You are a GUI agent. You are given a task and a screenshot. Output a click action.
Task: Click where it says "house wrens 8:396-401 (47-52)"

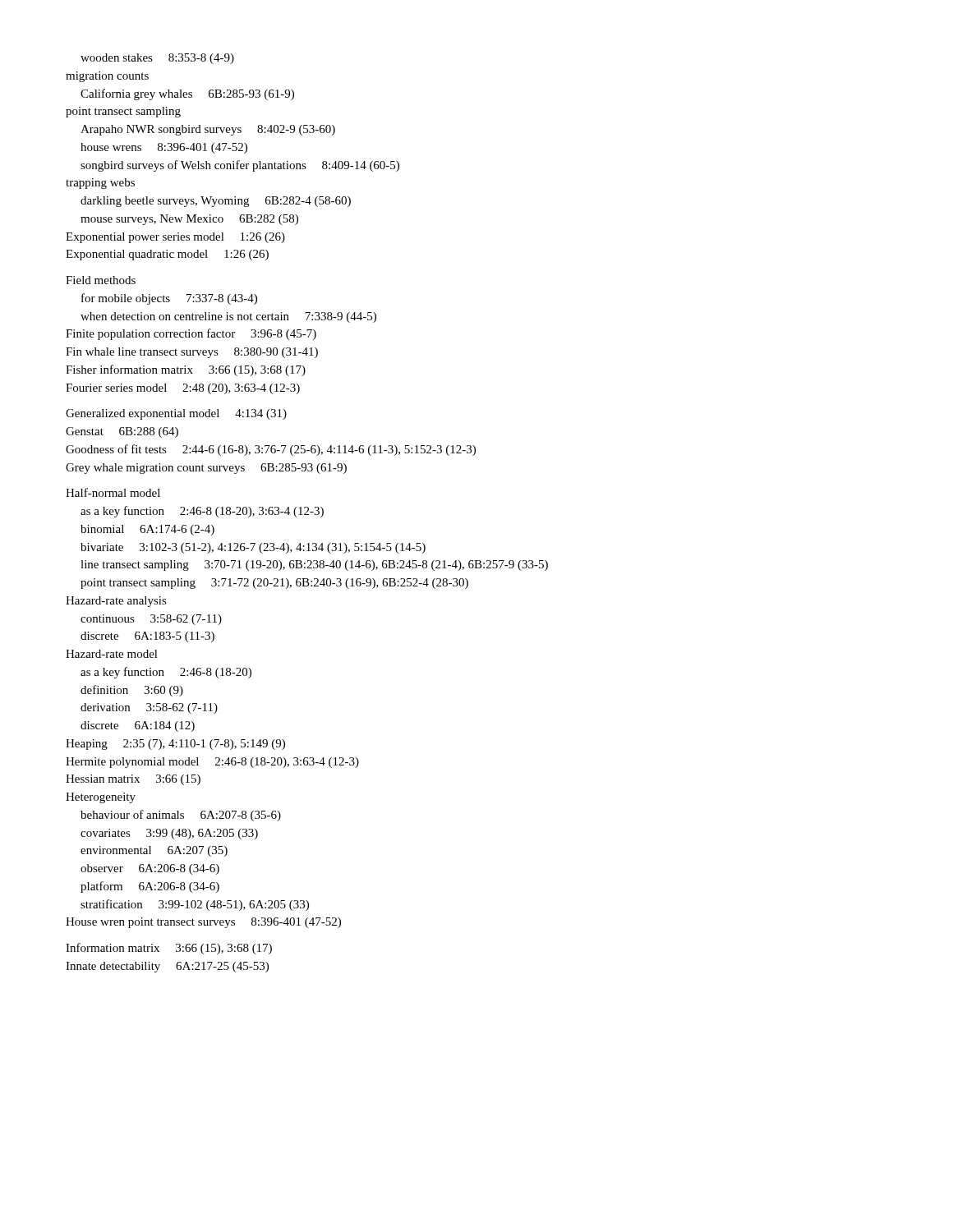click(164, 147)
